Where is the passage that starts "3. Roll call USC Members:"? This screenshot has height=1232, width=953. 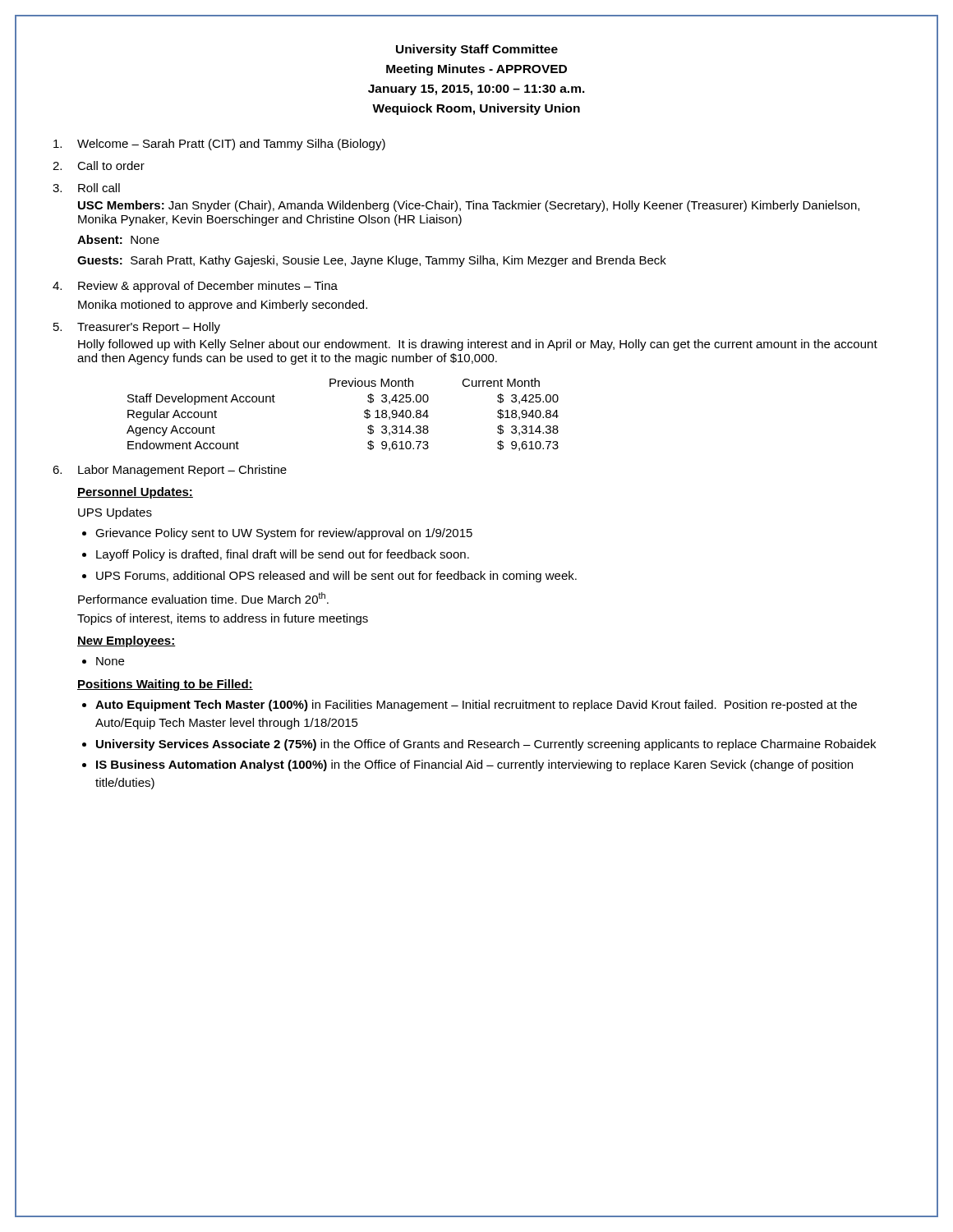coord(86,188)
